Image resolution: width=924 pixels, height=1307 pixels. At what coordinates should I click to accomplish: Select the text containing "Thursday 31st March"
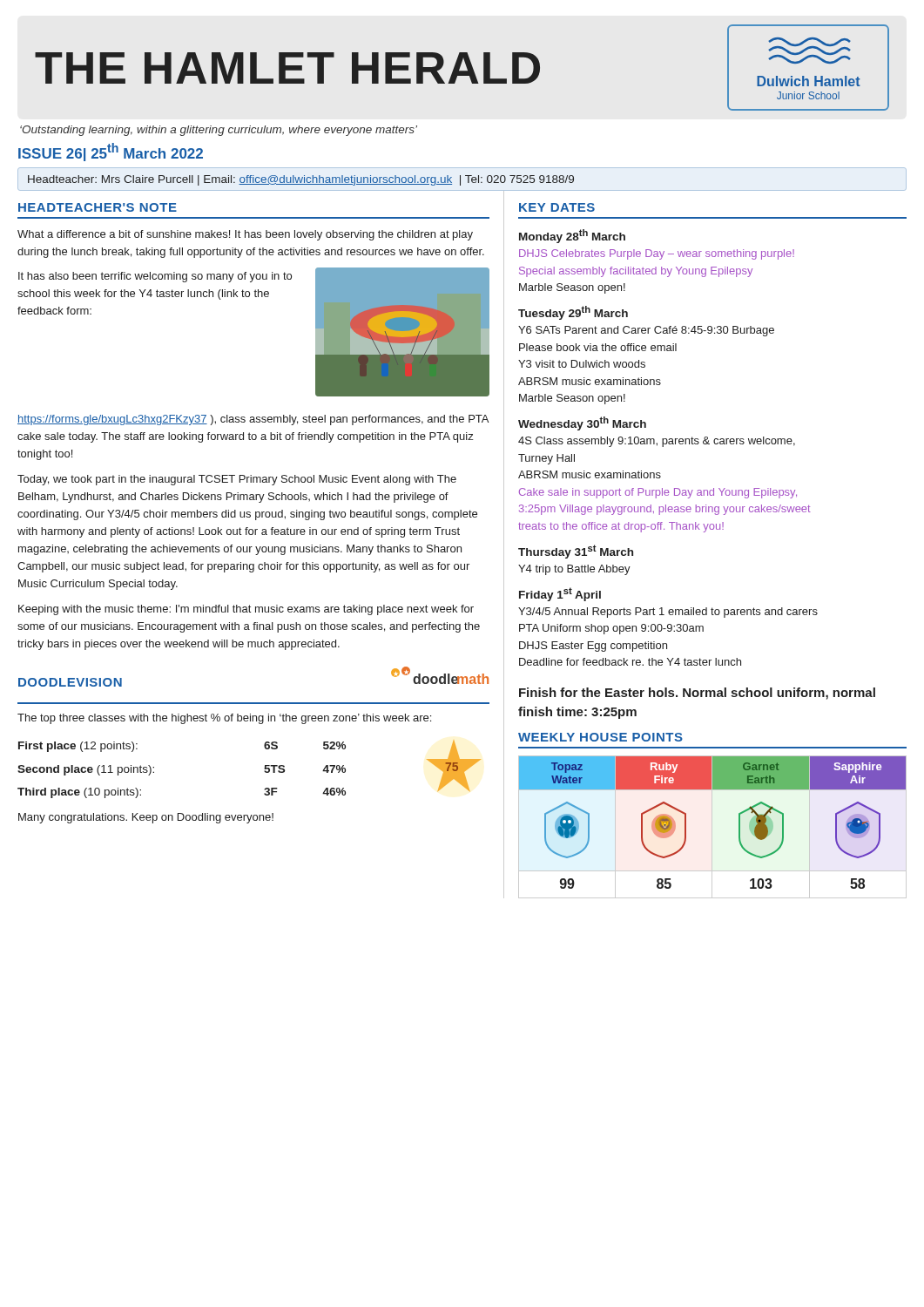576,550
